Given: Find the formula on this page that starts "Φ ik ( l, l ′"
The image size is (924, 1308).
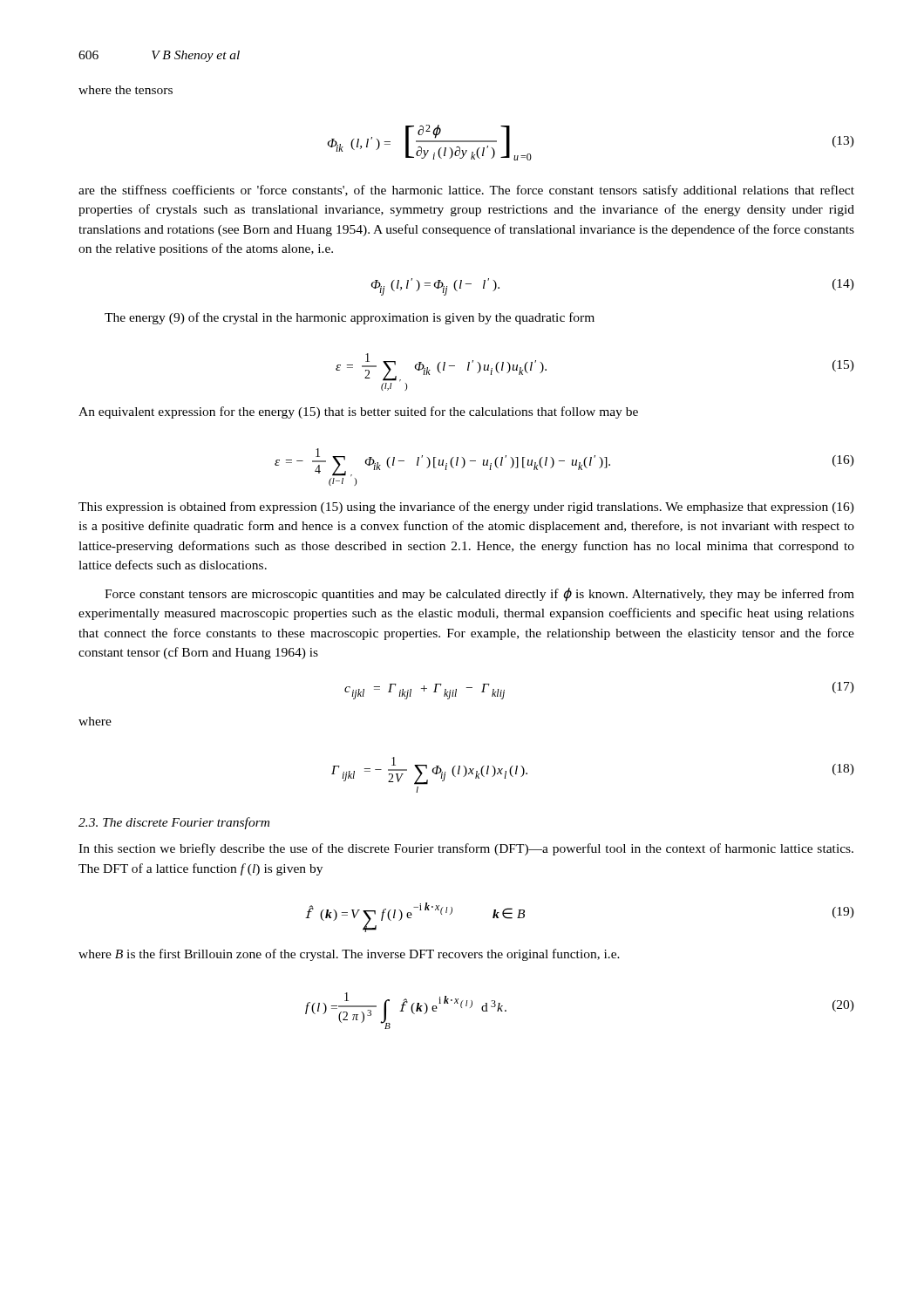Looking at the screenshot, I should coord(466,140).
